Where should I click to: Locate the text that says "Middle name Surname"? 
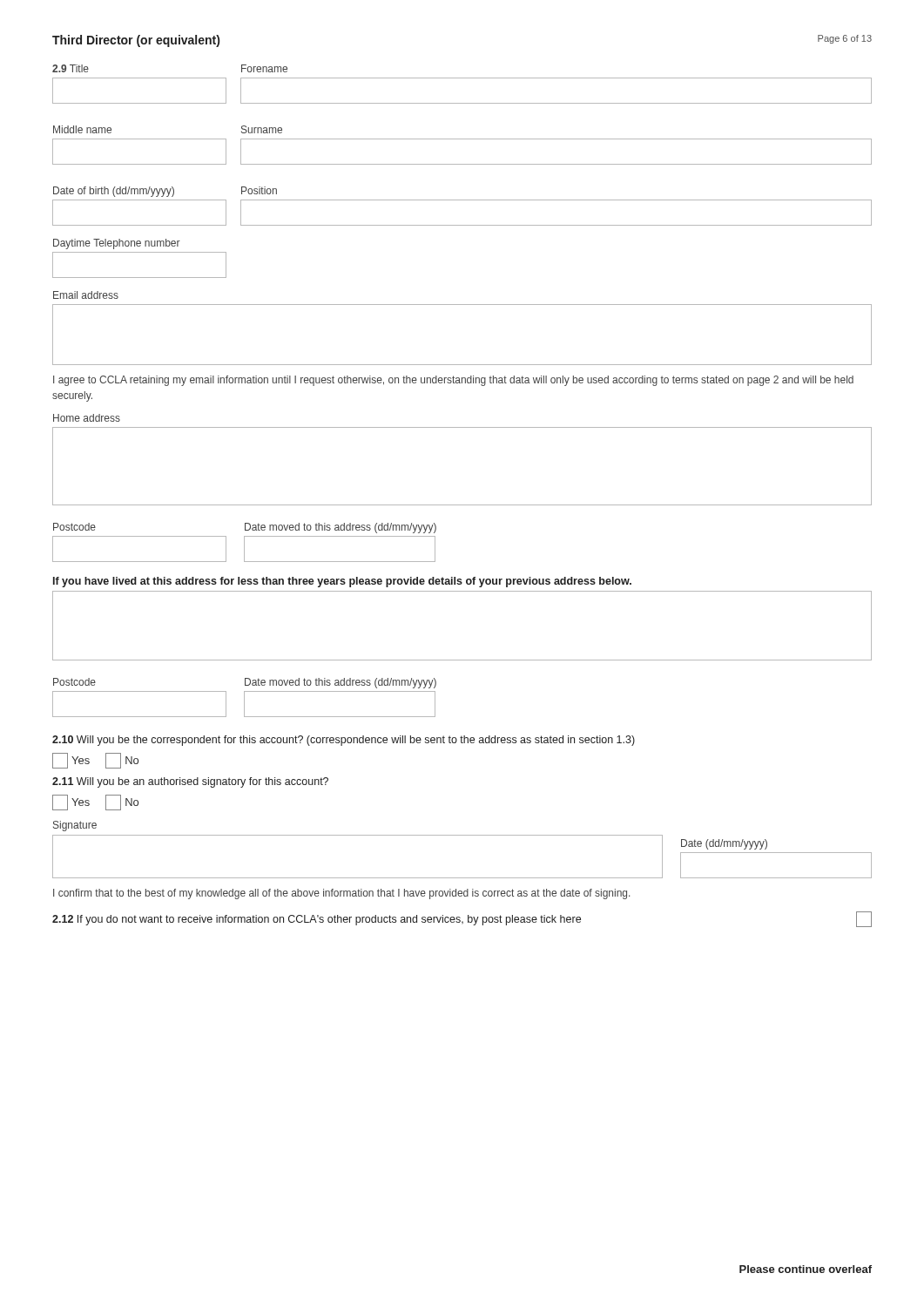click(462, 141)
